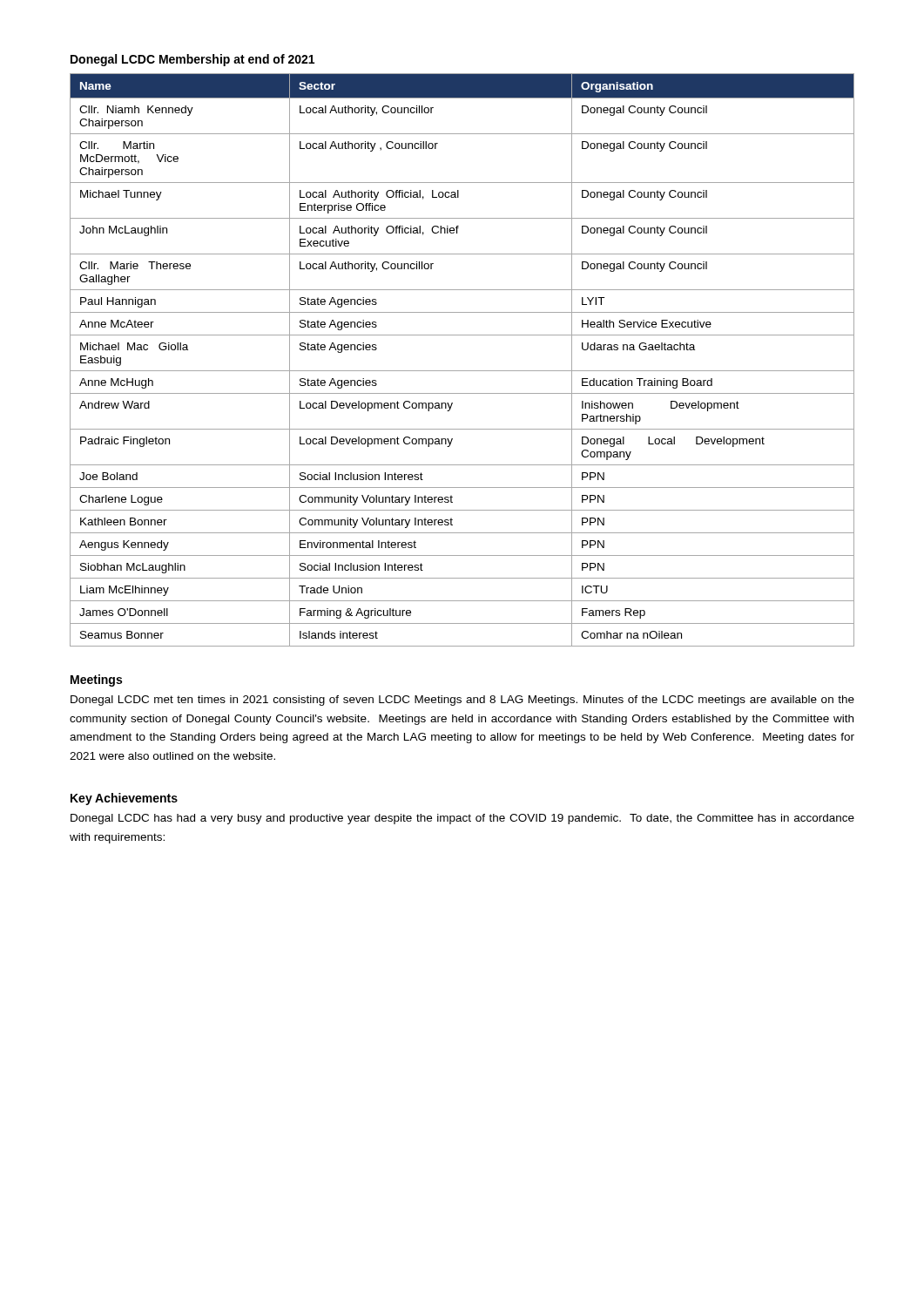Select the section header with the text "Key Achievements"
Viewport: 924px width, 1307px height.
[124, 798]
